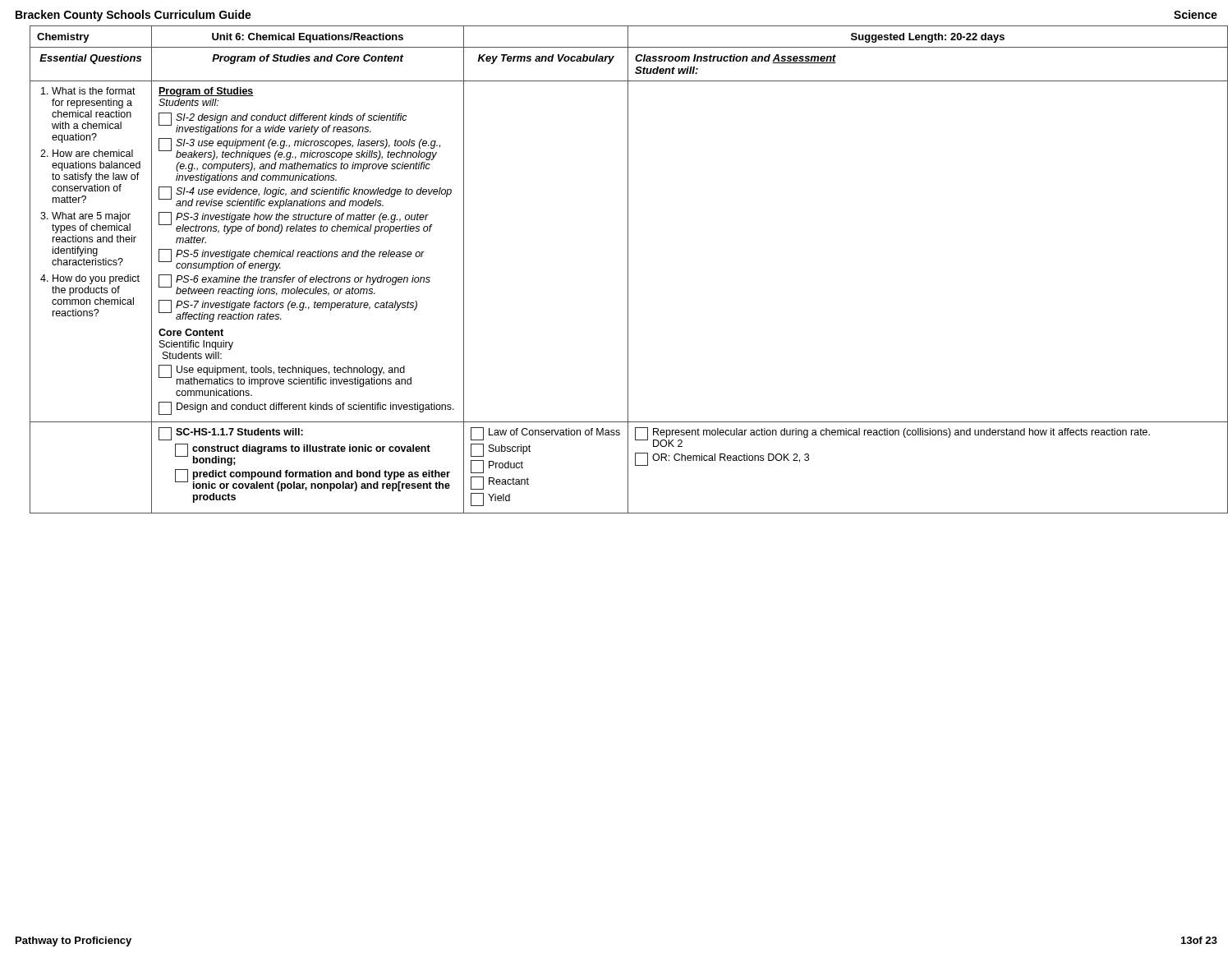Locate the table with the text "Program of Studies and"
Screen dimensions: 953x1232
coord(616,269)
